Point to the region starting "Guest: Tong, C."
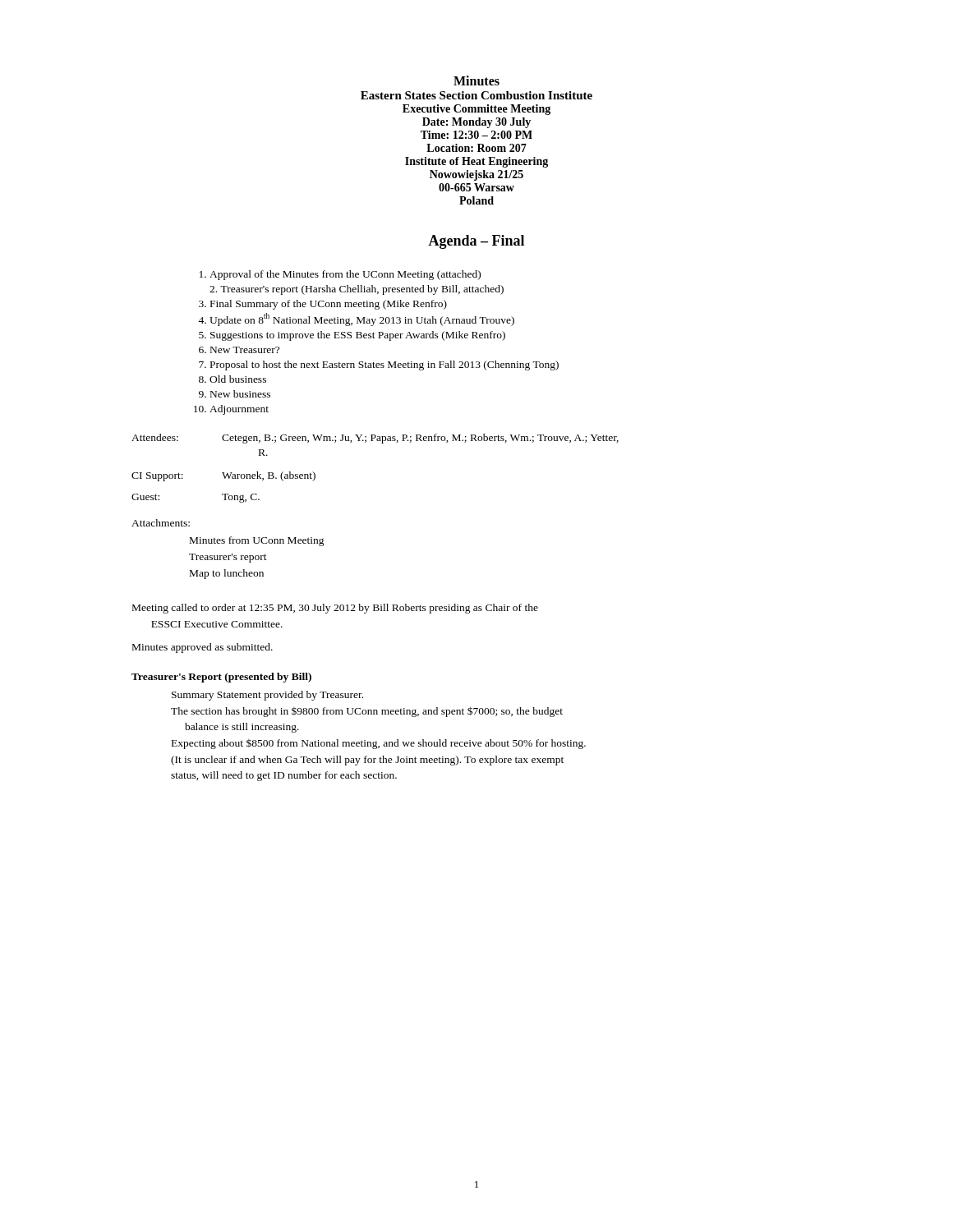 (147, 497)
